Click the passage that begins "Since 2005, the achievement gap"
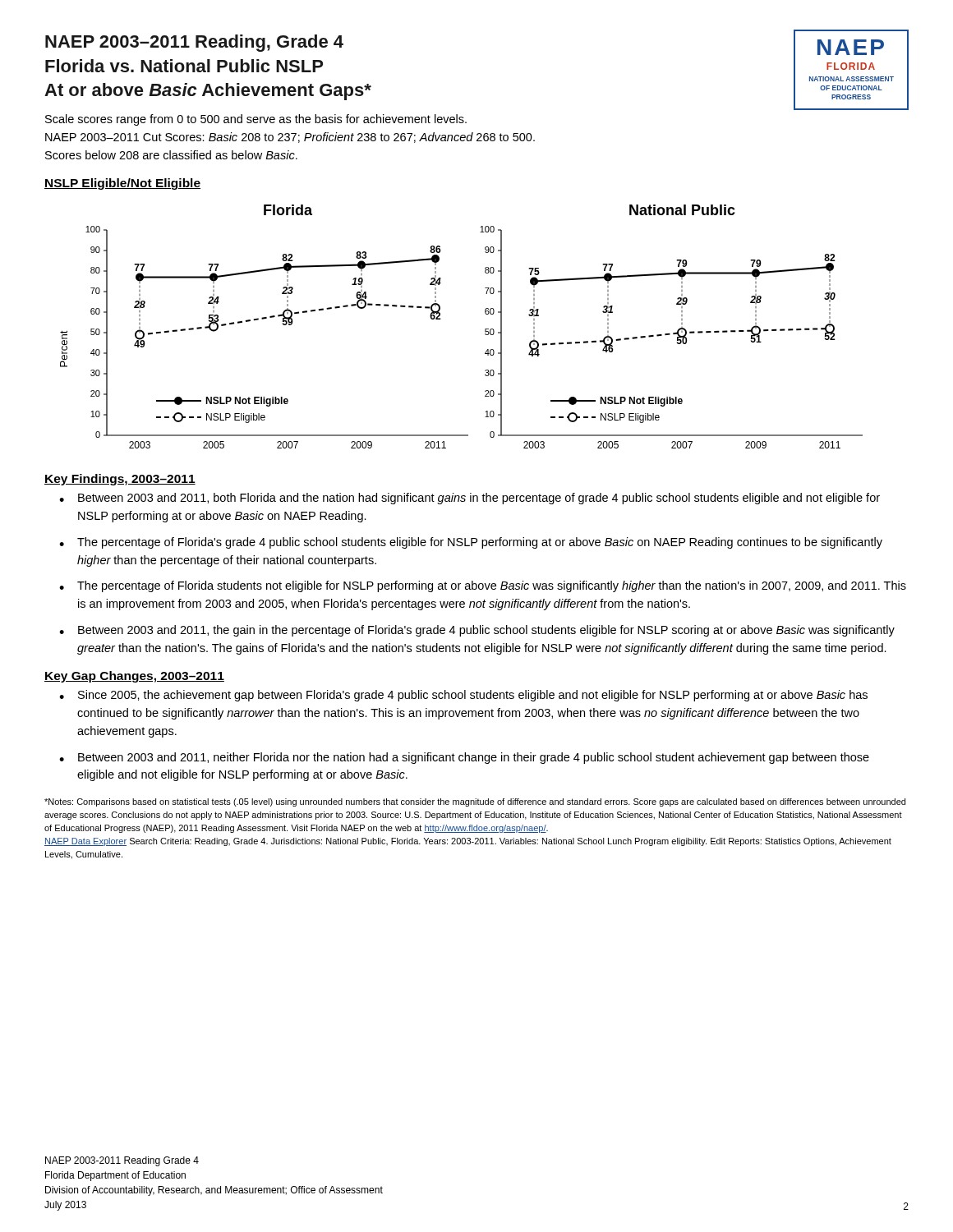Image resolution: width=953 pixels, height=1232 pixels. [x=473, y=713]
